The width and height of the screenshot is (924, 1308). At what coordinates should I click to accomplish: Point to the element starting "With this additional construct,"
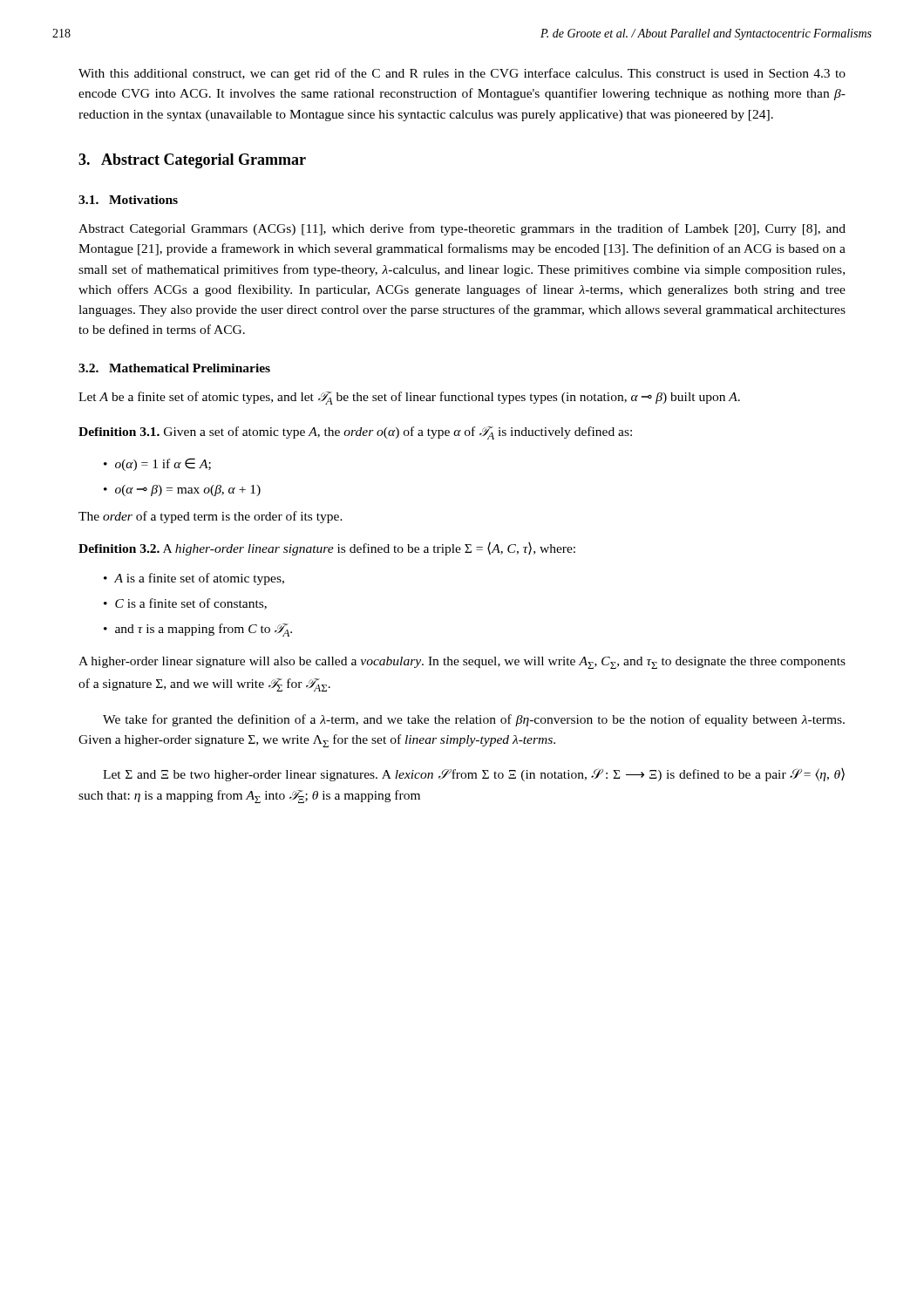(462, 93)
